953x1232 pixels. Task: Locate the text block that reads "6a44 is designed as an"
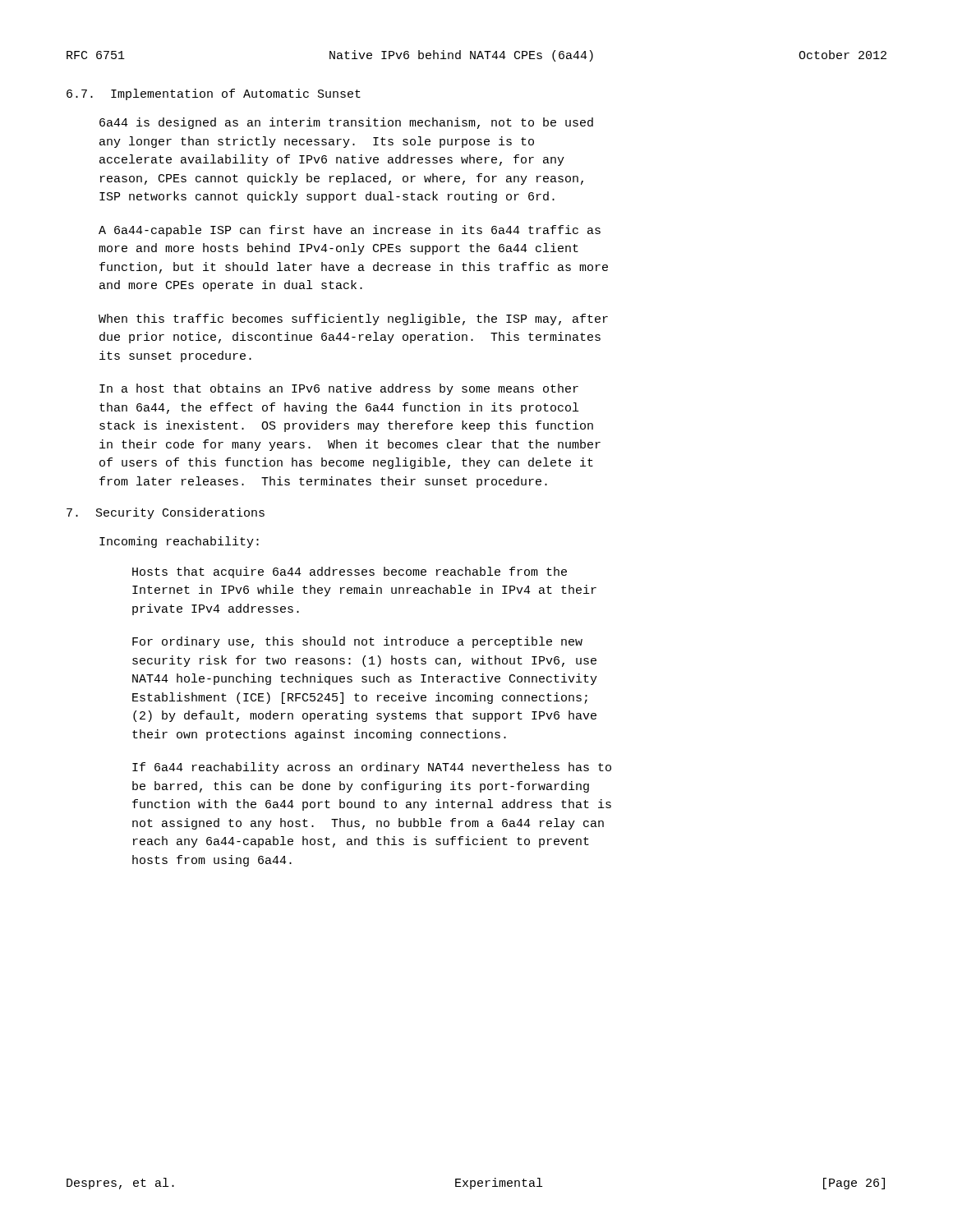pyautogui.click(x=346, y=161)
